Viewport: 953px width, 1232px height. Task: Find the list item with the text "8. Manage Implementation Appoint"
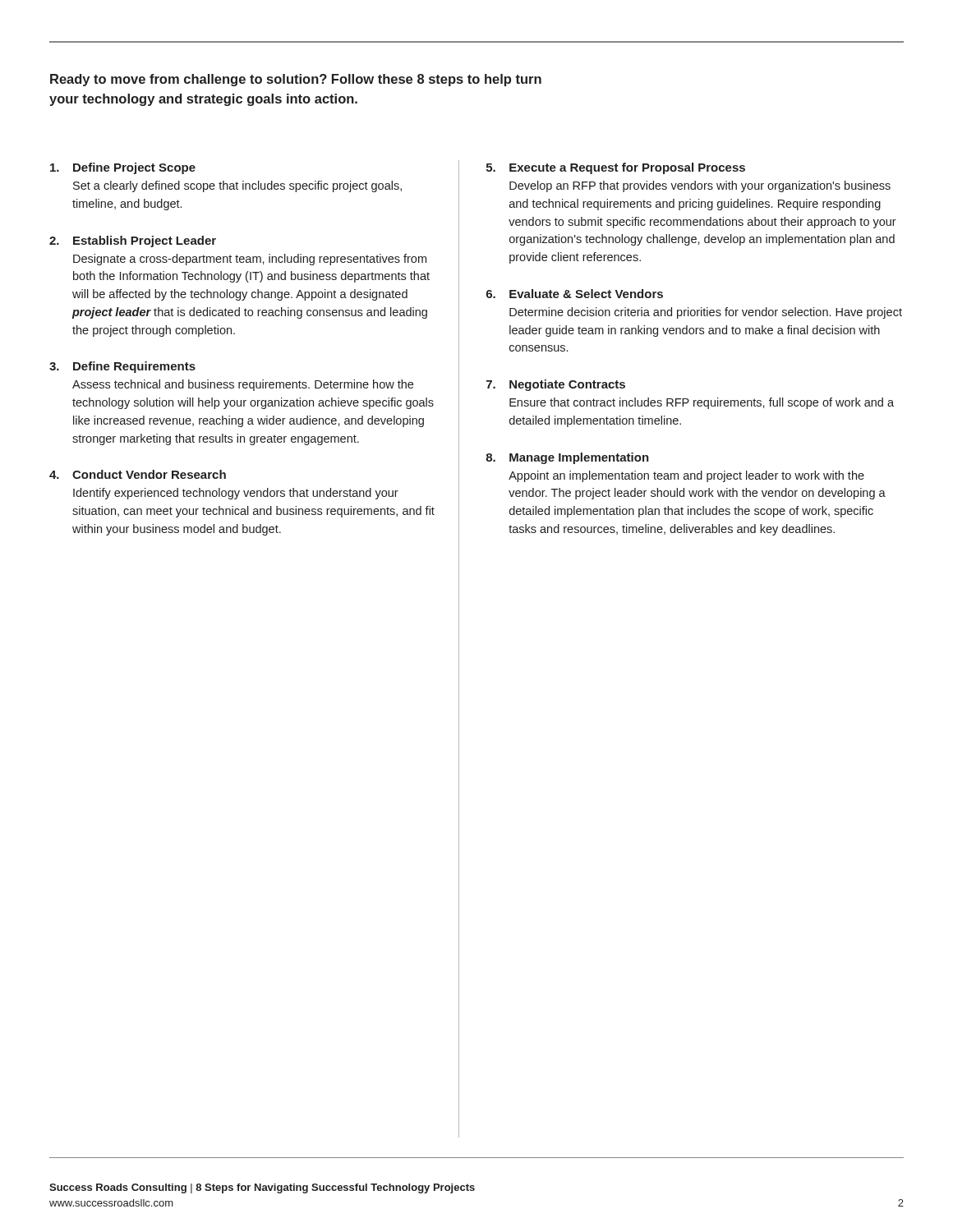[x=695, y=494]
